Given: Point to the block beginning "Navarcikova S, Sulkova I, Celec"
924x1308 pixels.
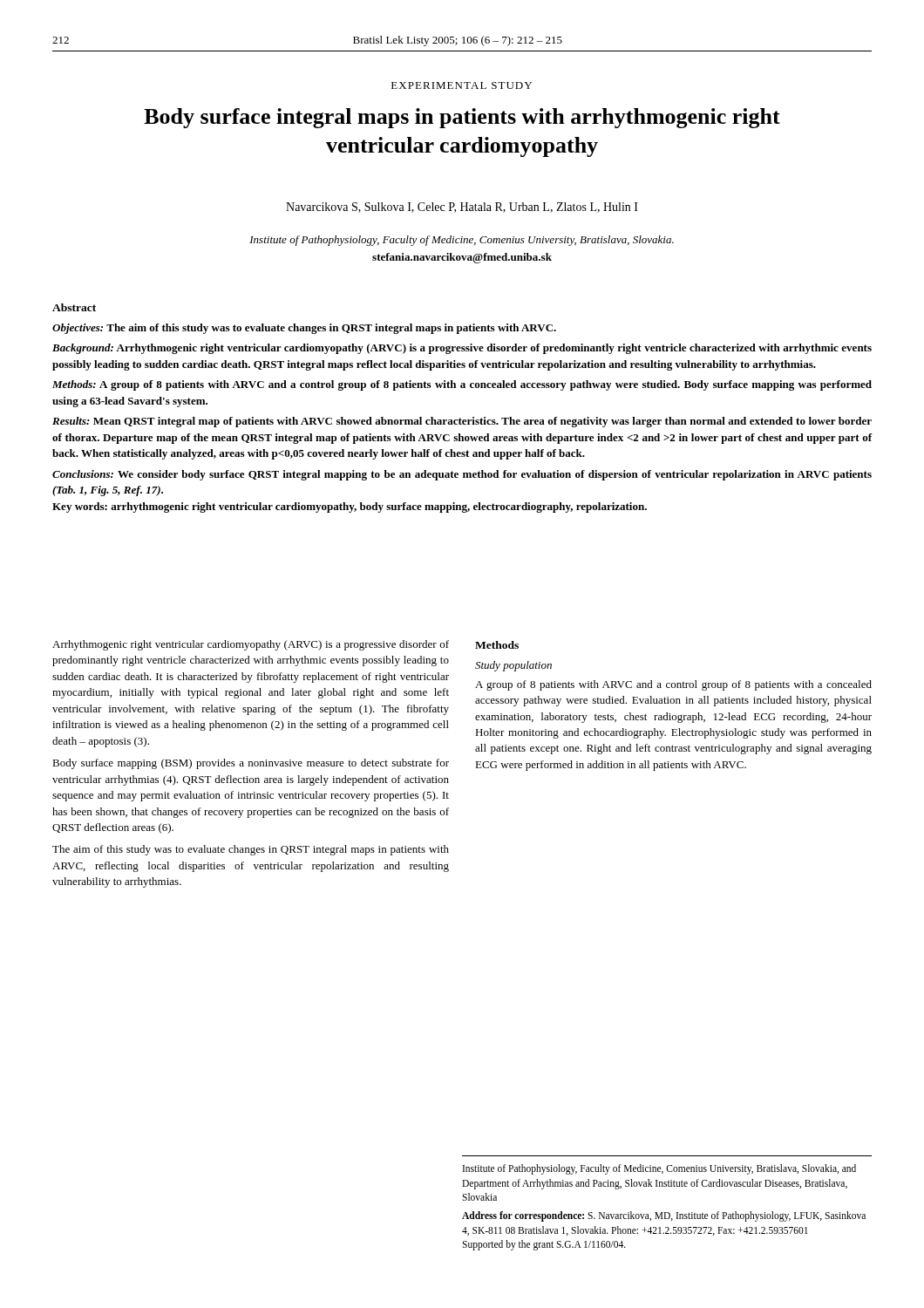Looking at the screenshot, I should click(462, 207).
